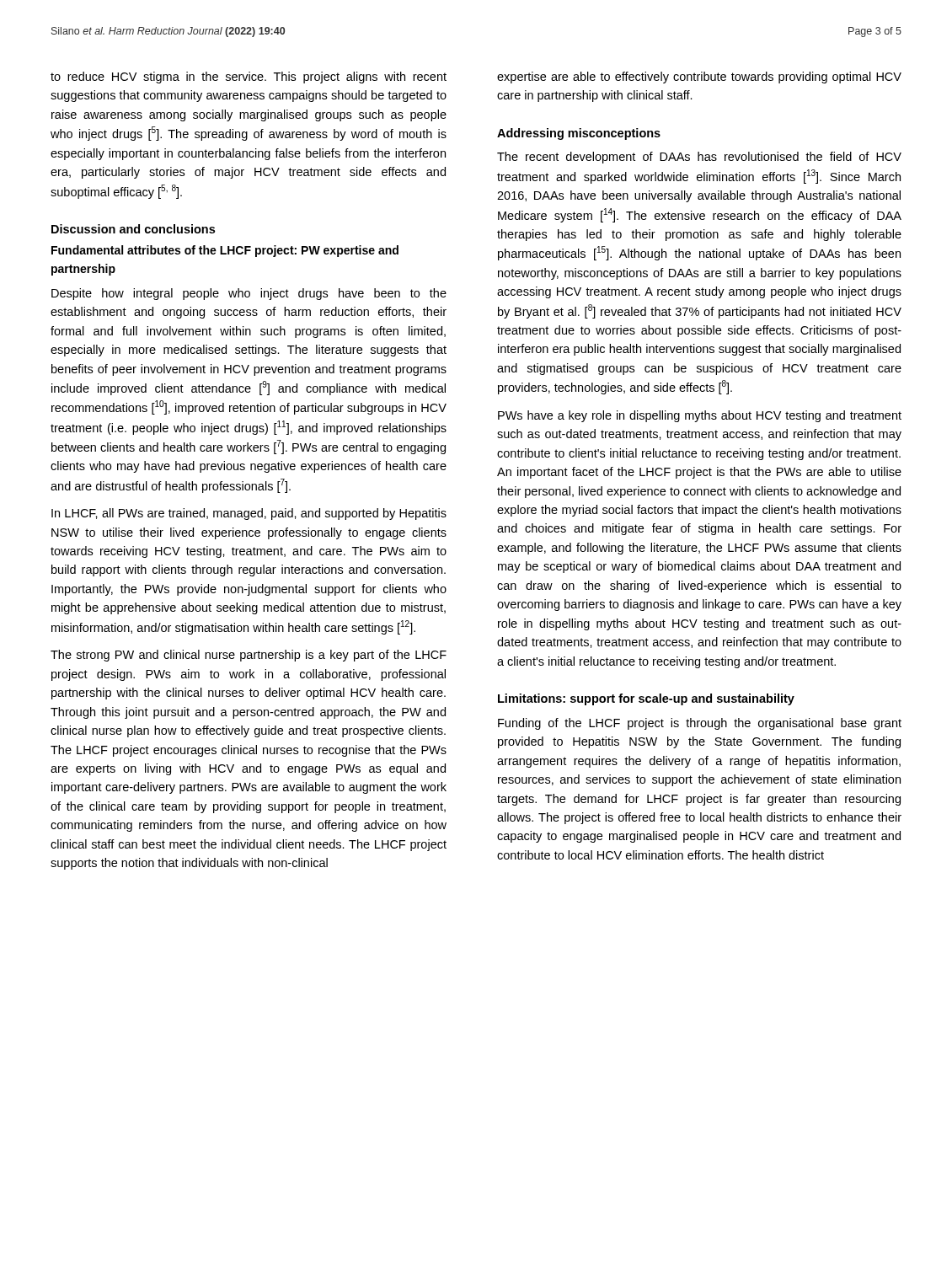The height and width of the screenshot is (1264, 952).
Task: Click on the text block that reads "In LHCF, all PWs are trained, managed,"
Action: pyautogui.click(x=249, y=571)
